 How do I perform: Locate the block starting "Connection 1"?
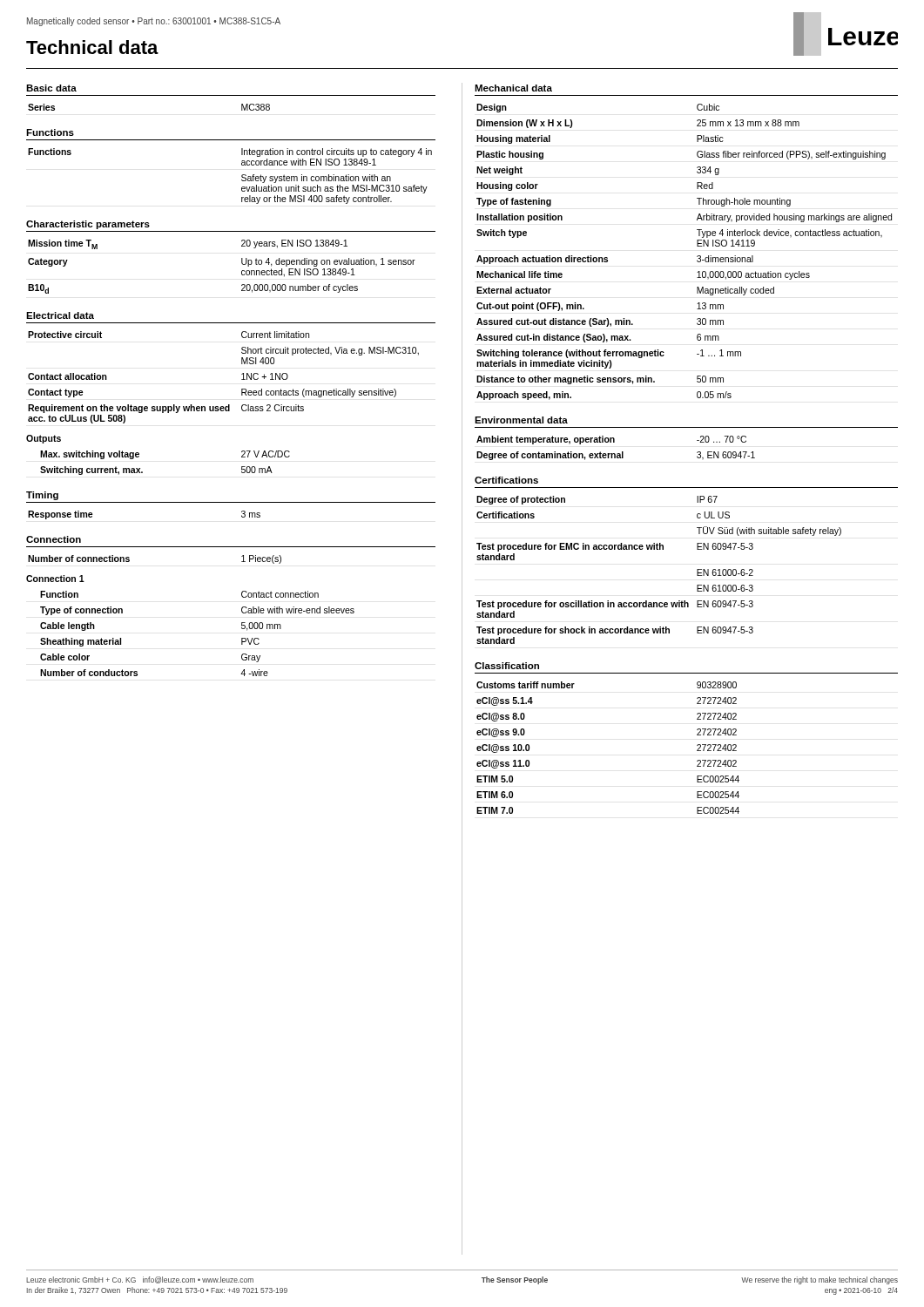[x=55, y=579]
